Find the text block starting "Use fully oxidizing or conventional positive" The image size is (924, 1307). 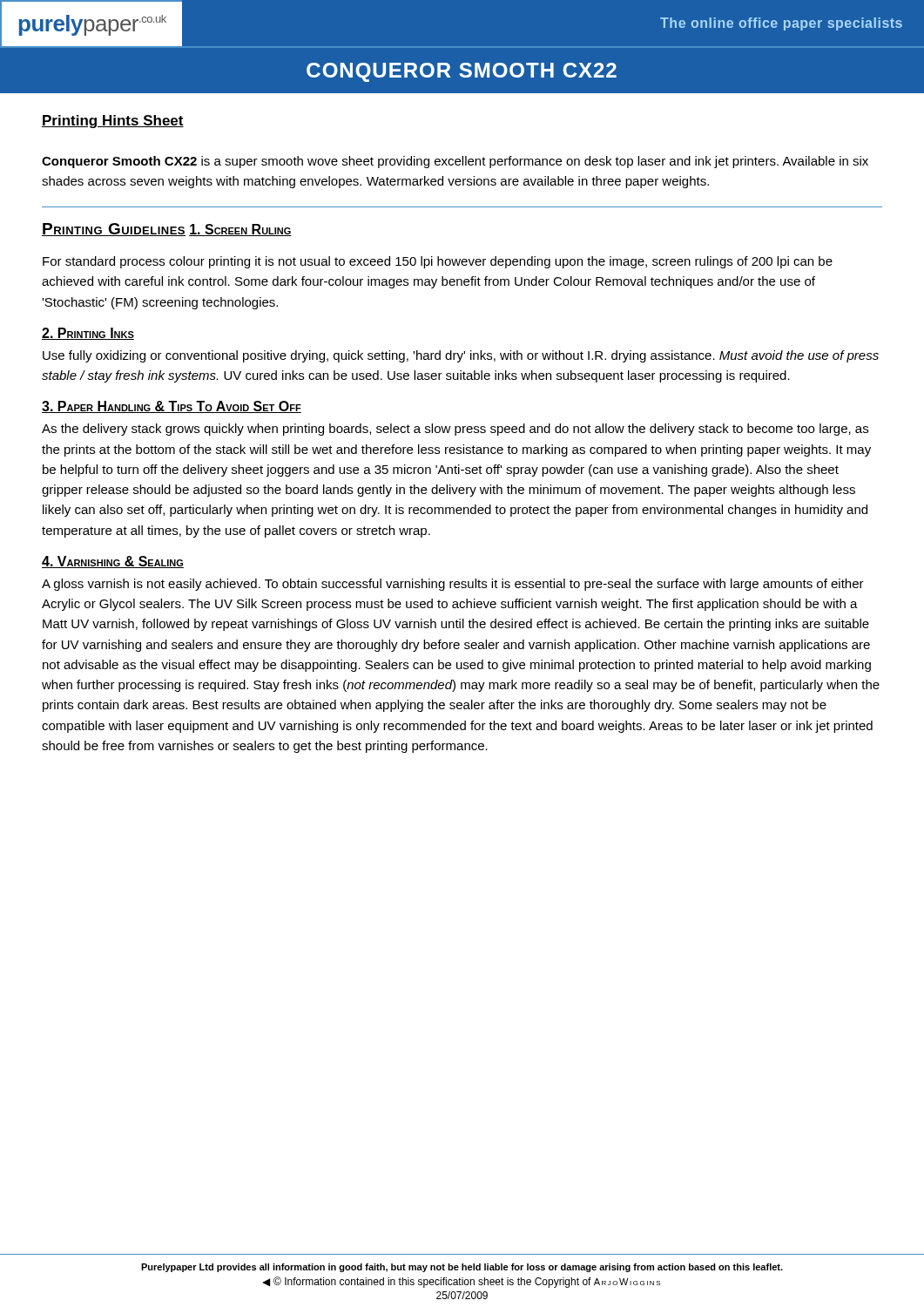pos(462,365)
